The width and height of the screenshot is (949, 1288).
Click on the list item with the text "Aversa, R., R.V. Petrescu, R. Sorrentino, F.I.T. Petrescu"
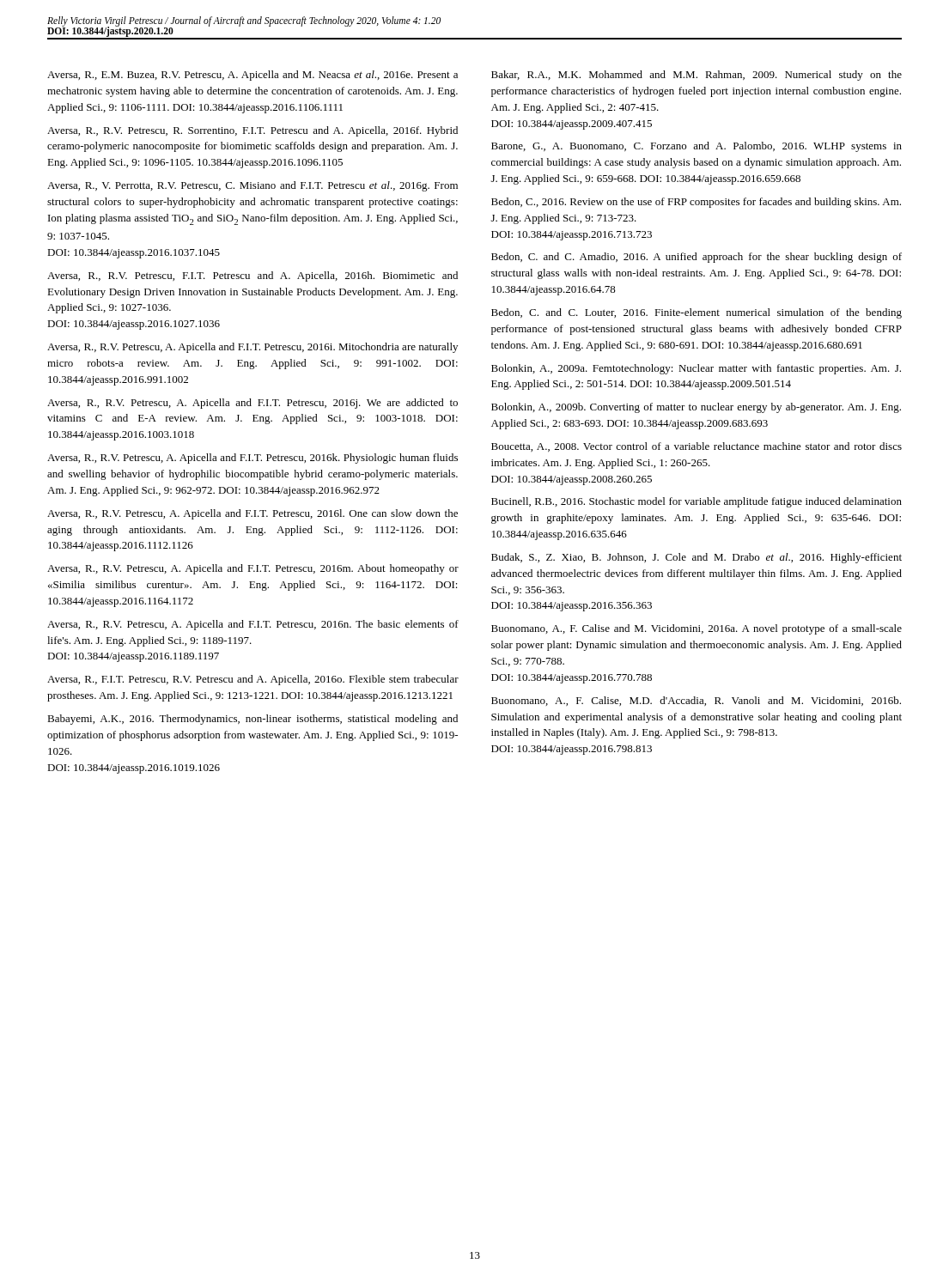point(253,146)
